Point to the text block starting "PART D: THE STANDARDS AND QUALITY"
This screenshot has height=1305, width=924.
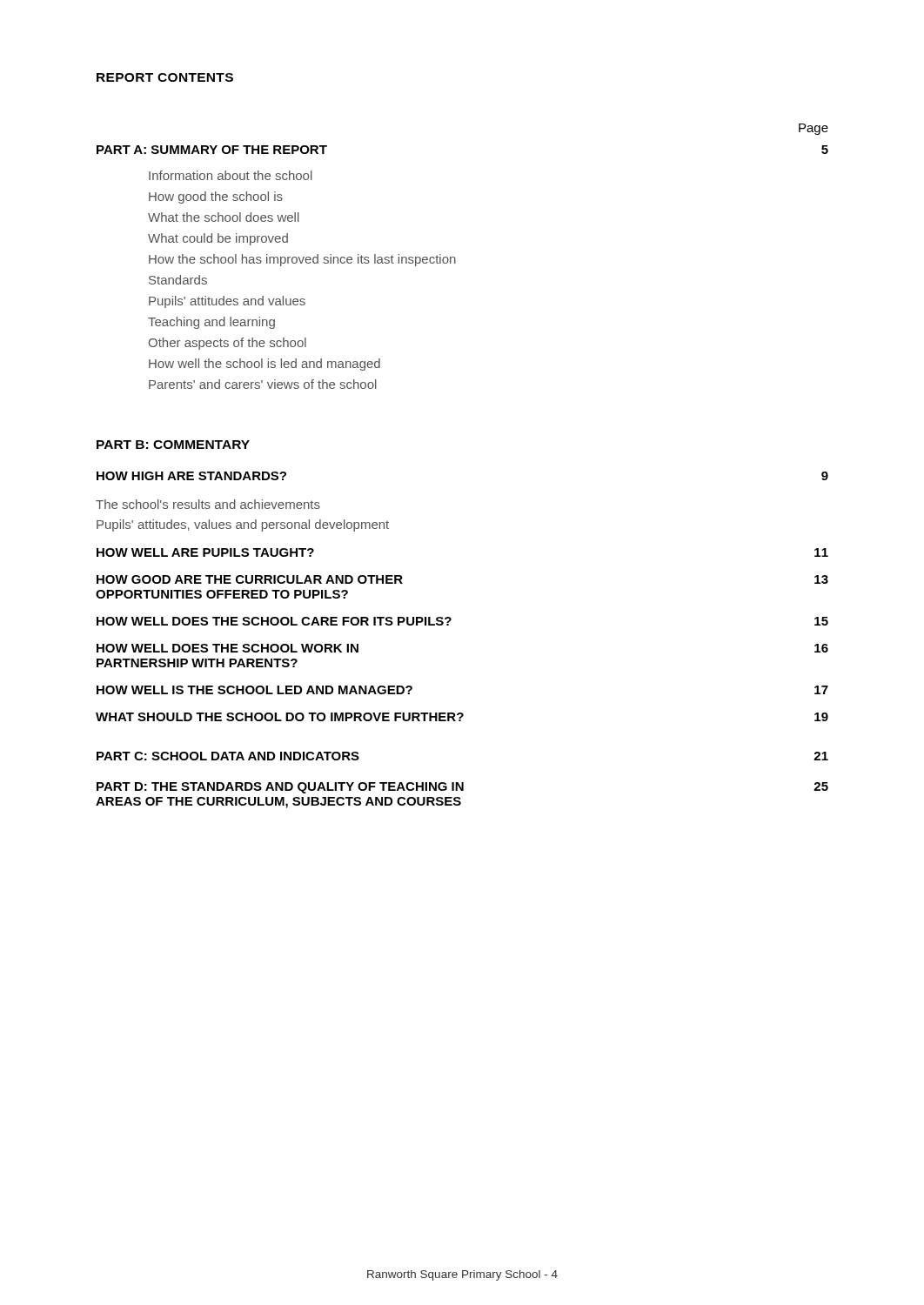tap(280, 793)
